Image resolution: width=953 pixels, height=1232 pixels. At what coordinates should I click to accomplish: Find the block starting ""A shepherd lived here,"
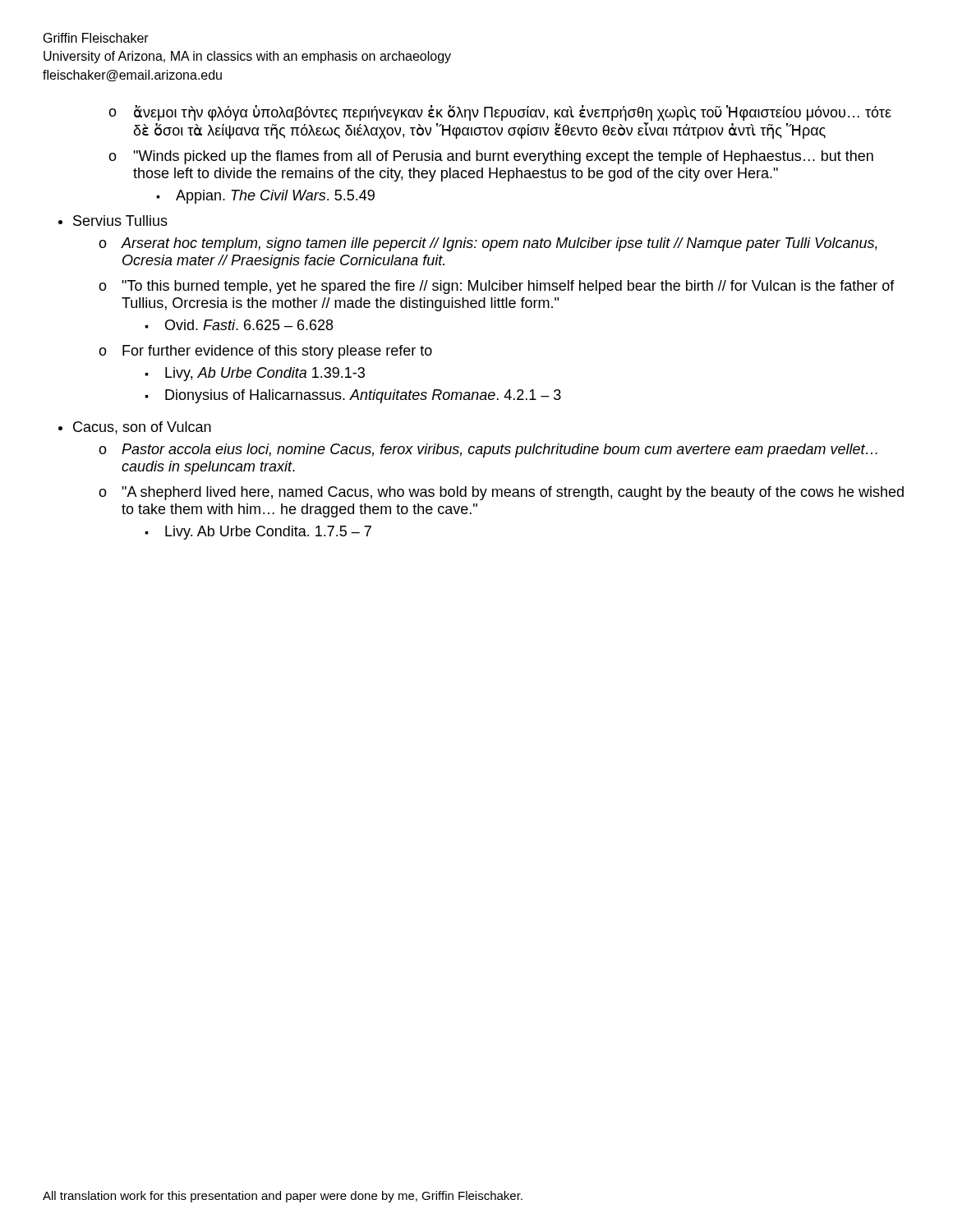[x=513, y=493]
